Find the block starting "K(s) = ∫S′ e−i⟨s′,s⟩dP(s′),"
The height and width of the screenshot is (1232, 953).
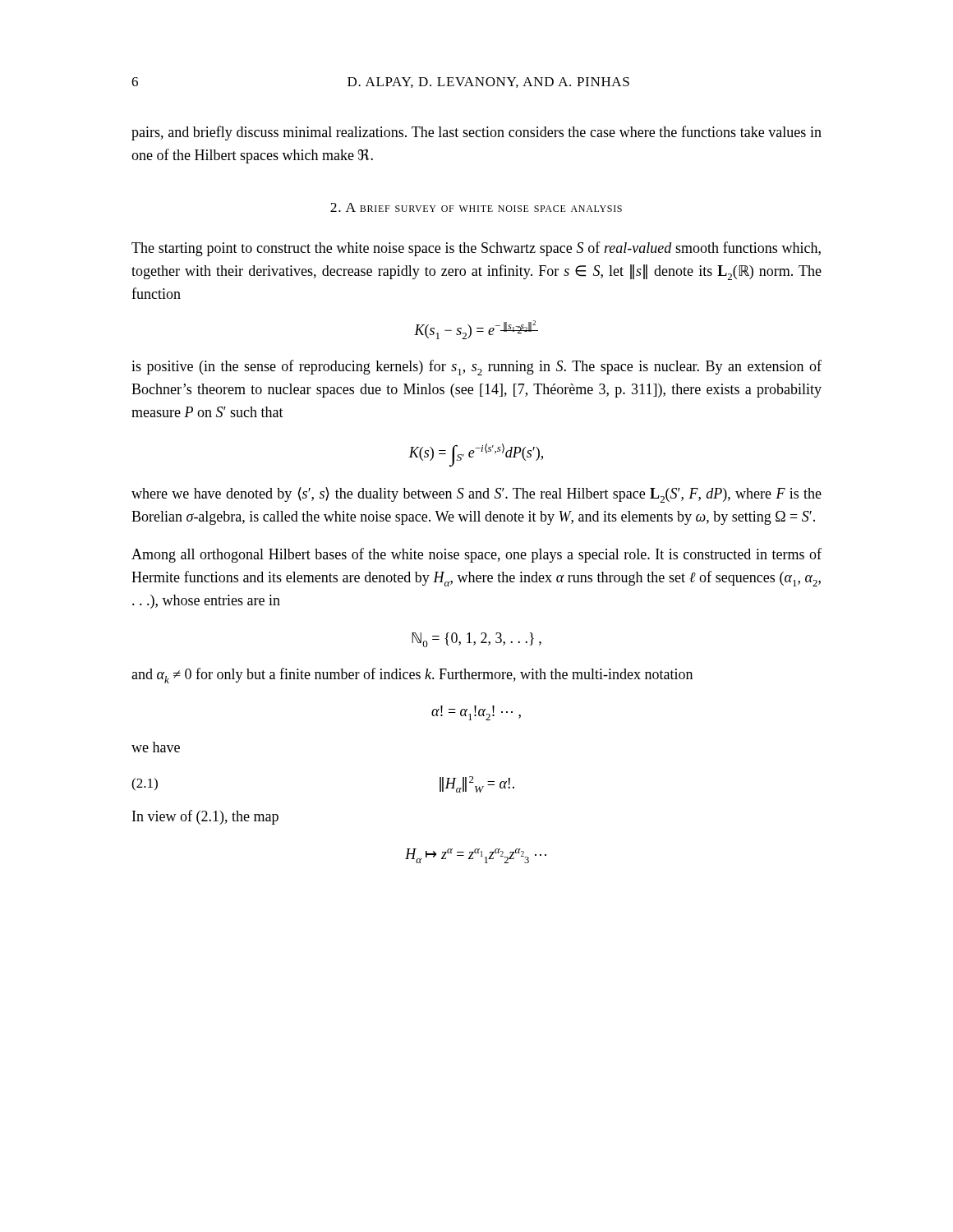tap(476, 453)
